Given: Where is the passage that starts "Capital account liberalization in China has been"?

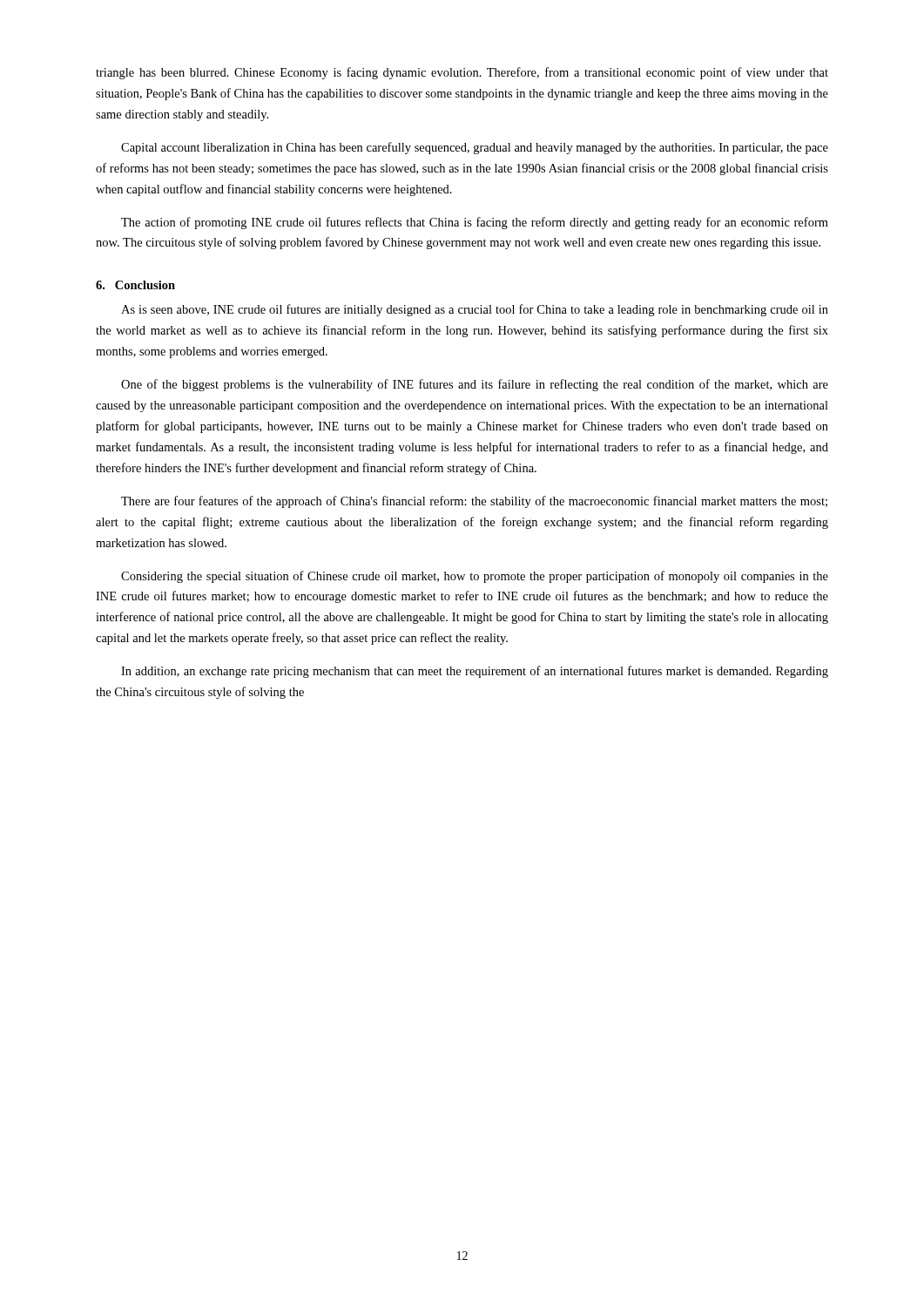Looking at the screenshot, I should (462, 169).
